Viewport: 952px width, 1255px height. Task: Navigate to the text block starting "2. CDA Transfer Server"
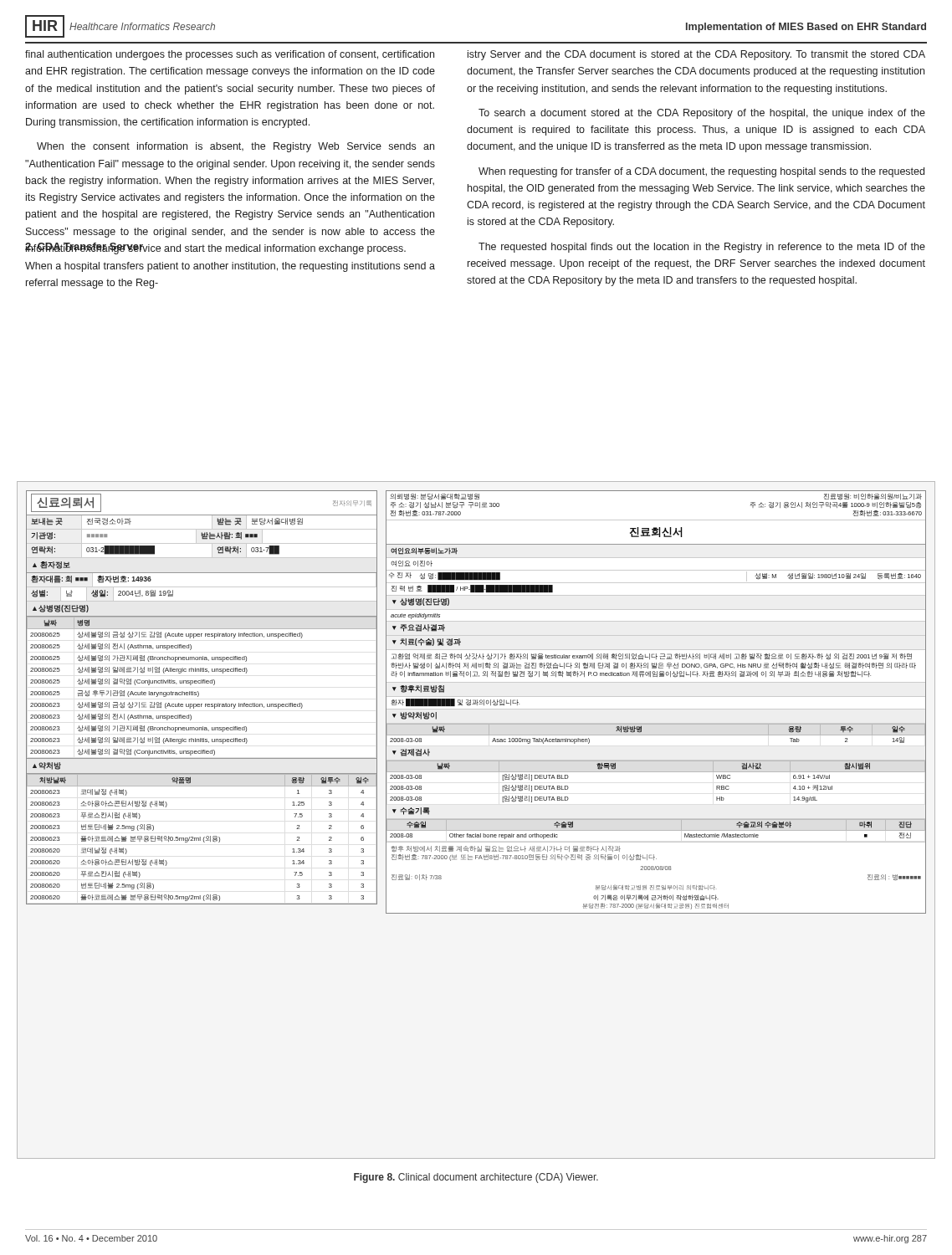point(84,246)
